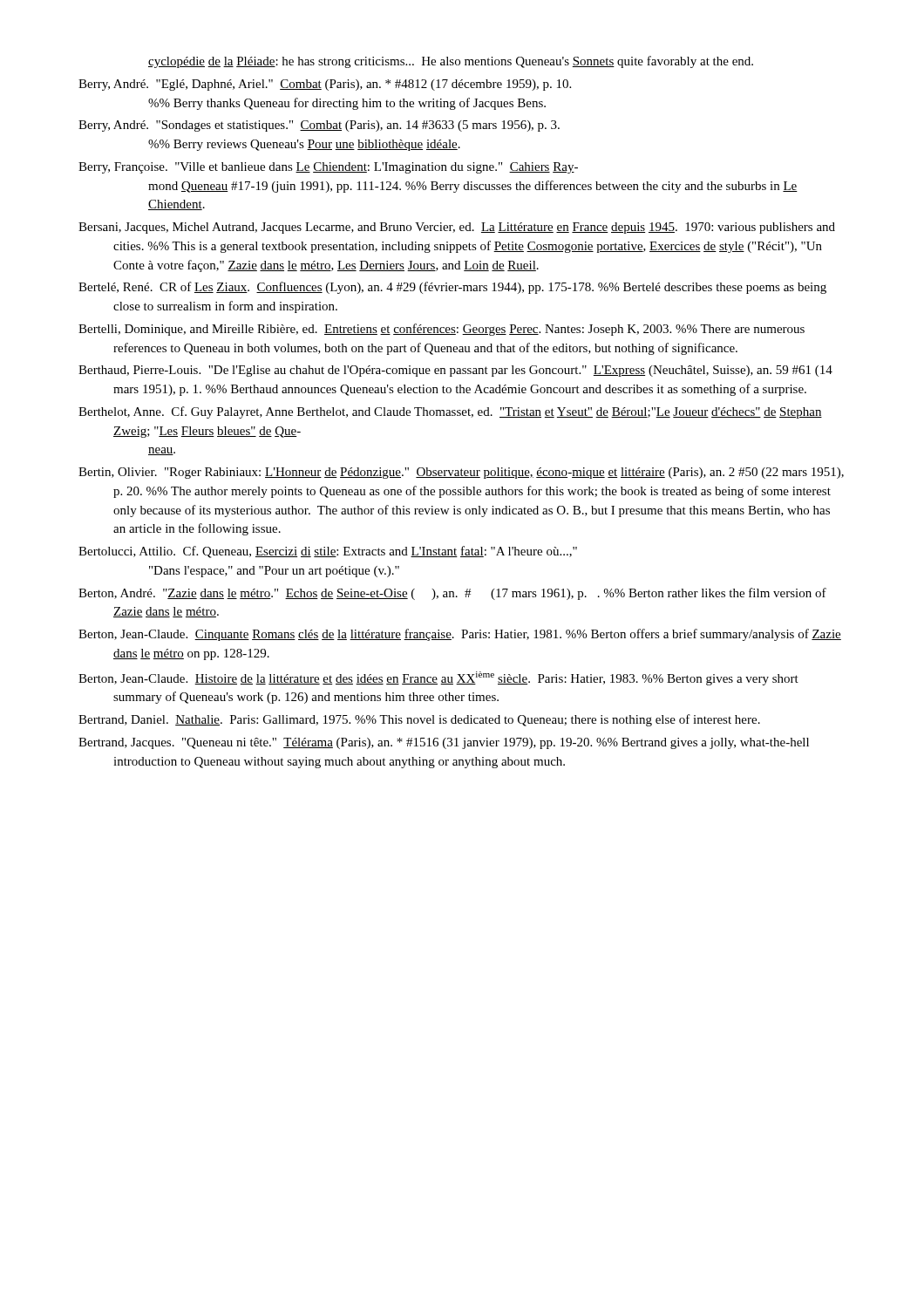924x1308 pixels.
Task: Select the list item that reads "Berton, Jean-Claude. Histoire de la"
Action: 438,686
